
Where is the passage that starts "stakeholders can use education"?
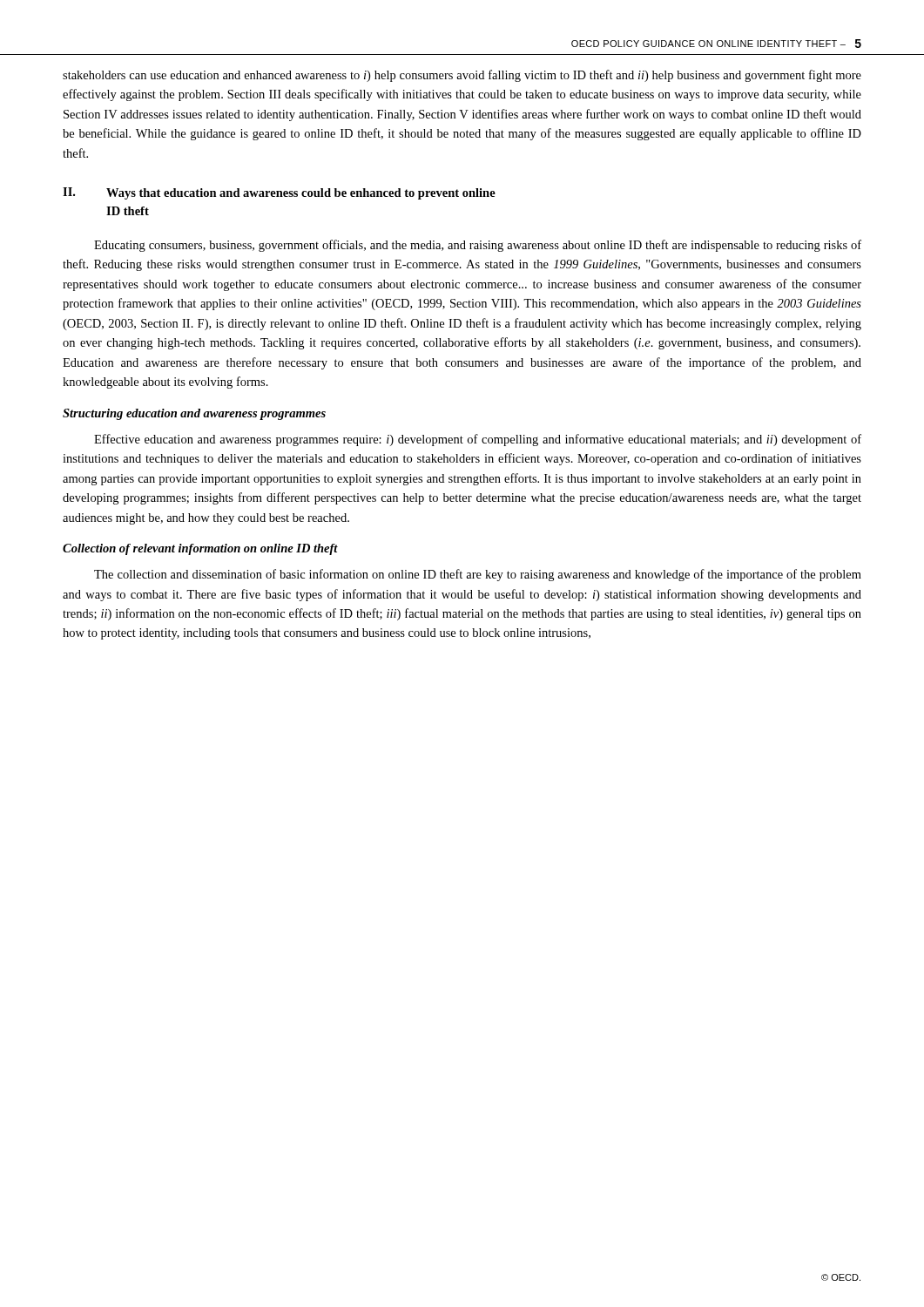462,114
